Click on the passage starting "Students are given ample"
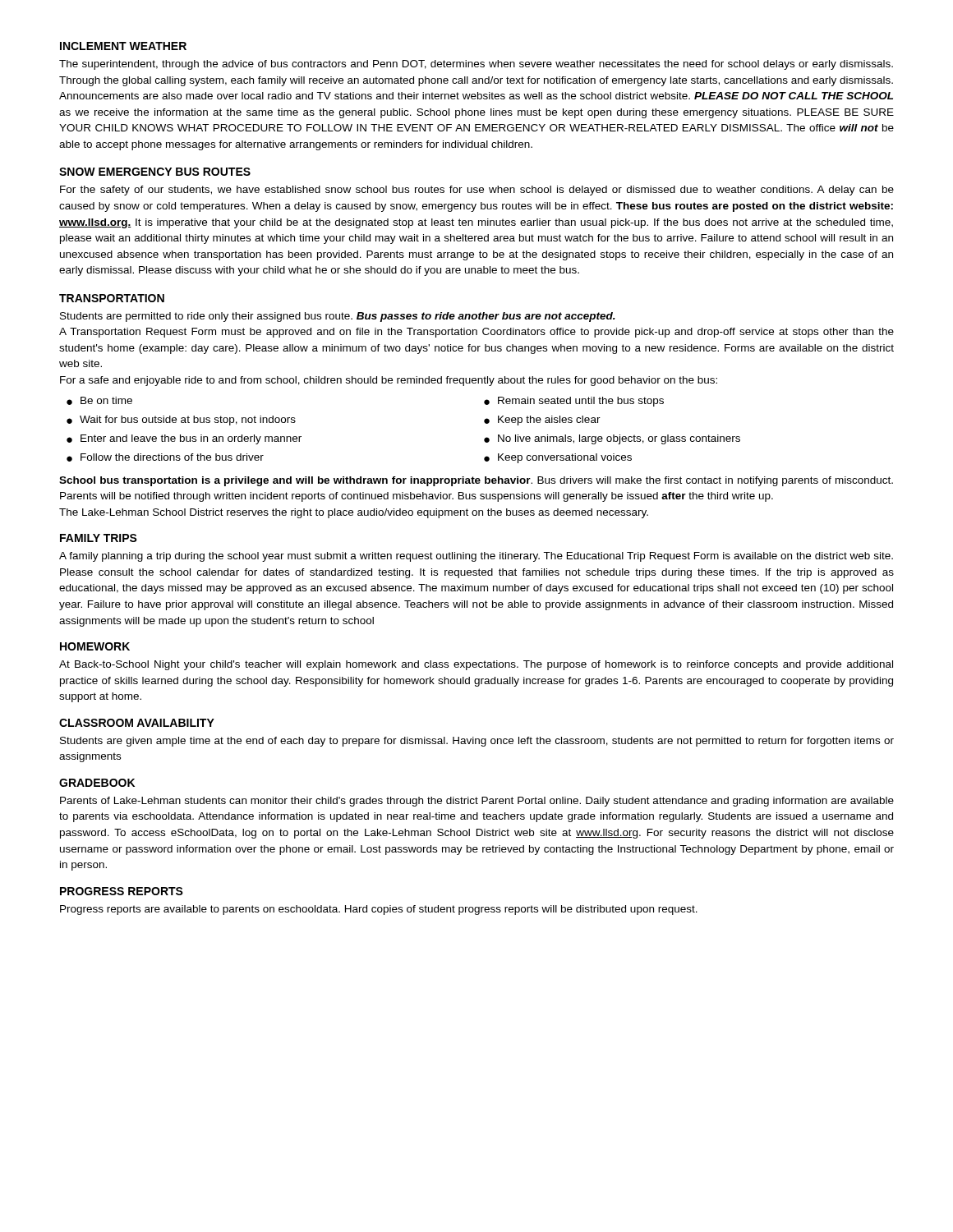 pos(476,748)
